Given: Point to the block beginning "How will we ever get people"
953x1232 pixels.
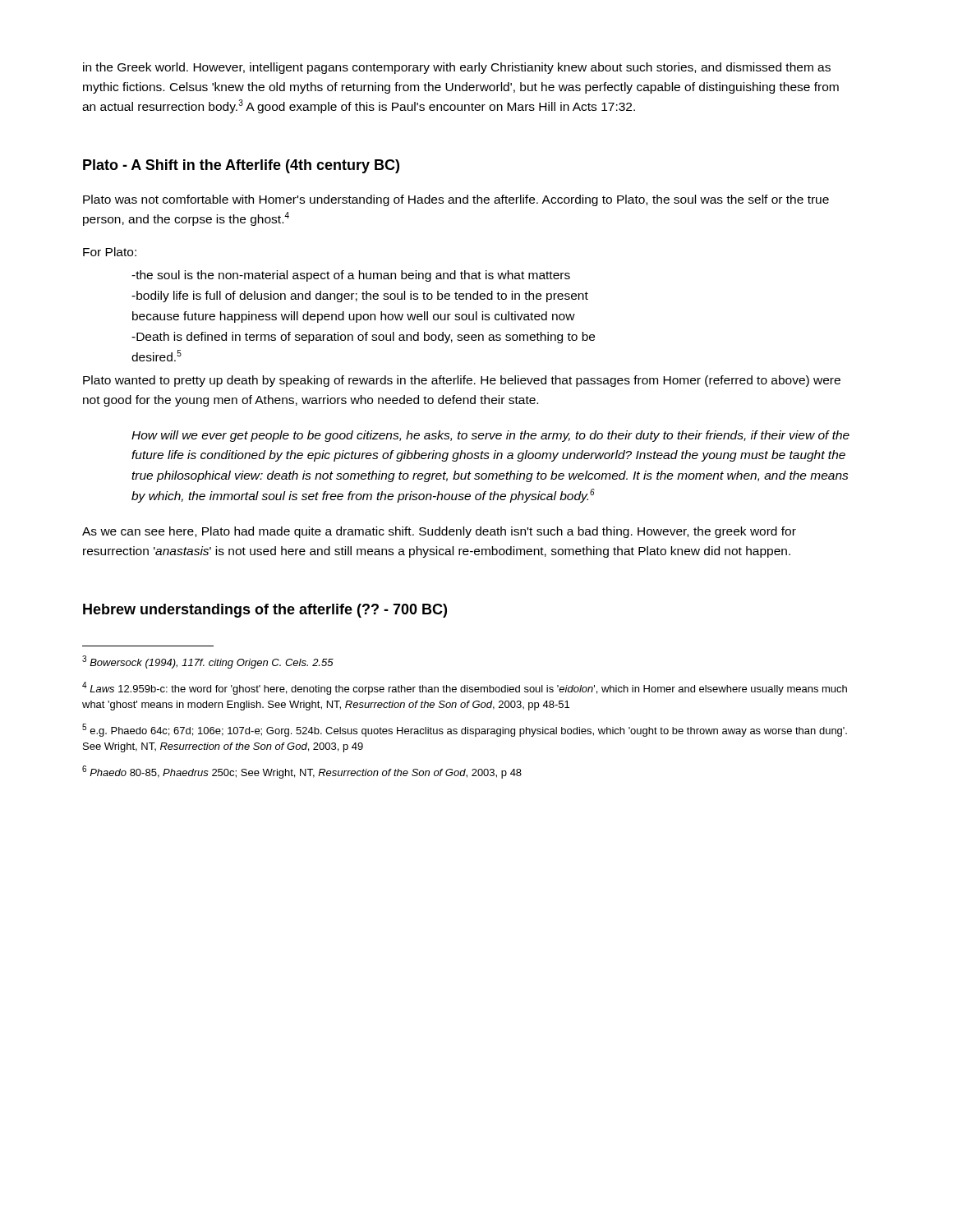Looking at the screenshot, I should click(491, 465).
